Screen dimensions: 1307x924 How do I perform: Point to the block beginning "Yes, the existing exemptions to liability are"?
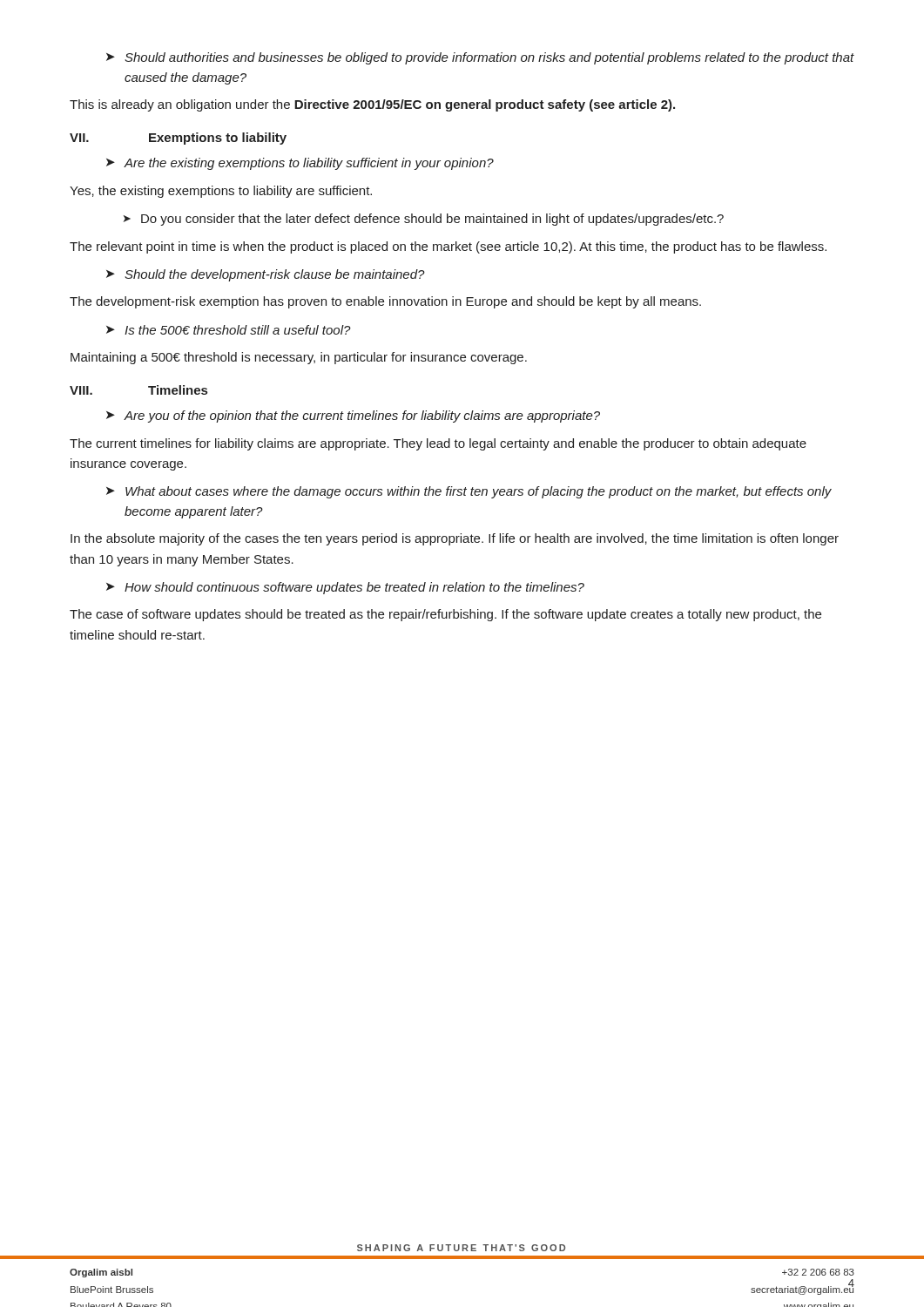click(221, 190)
